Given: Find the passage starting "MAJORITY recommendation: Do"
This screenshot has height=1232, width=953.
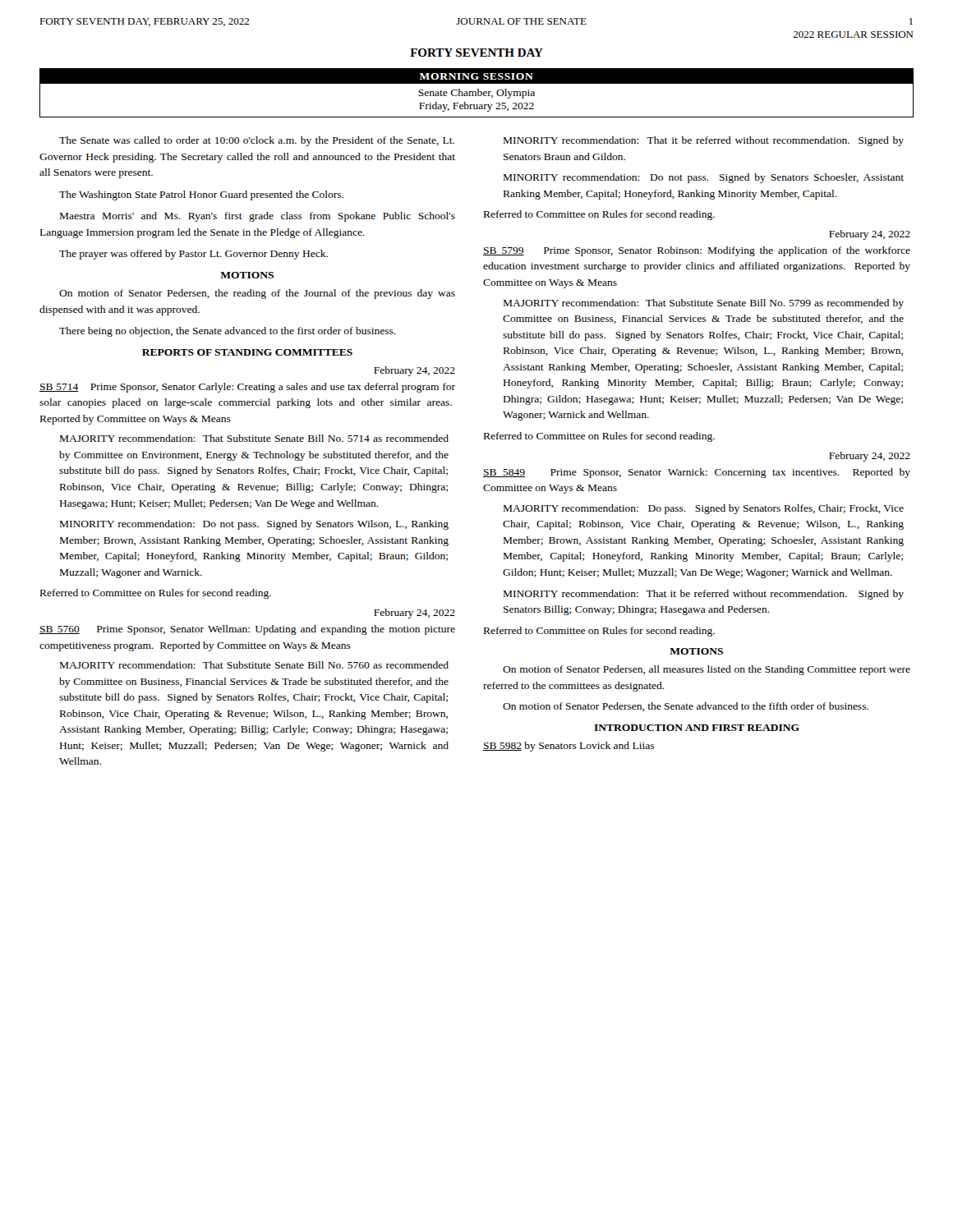Looking at the screenshot, I should pyautogui.click(x=703, y=559).
